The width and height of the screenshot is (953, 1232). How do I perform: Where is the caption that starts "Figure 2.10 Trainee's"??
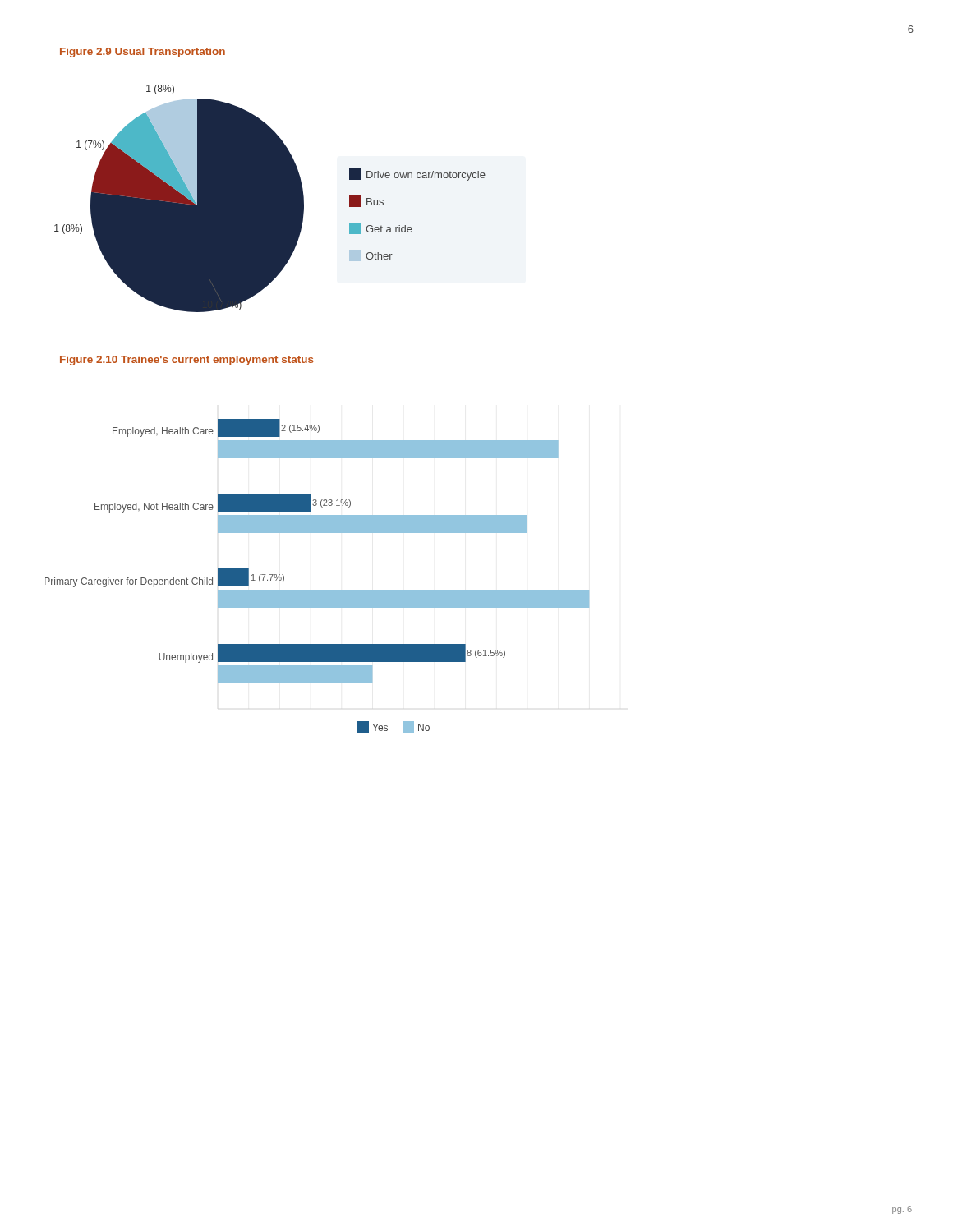[187, 359]
